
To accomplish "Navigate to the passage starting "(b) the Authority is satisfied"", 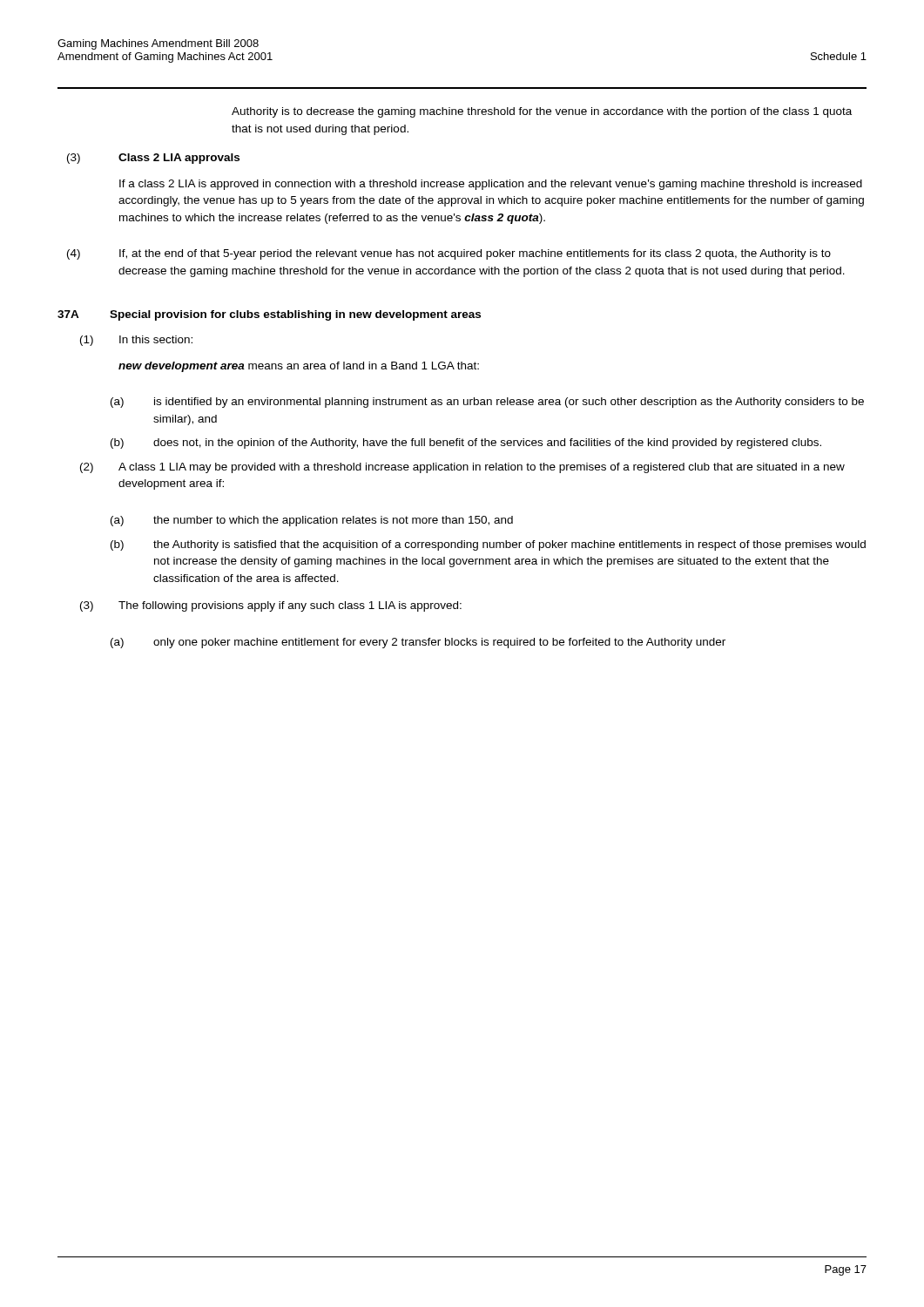I will (x=462, y=561).
